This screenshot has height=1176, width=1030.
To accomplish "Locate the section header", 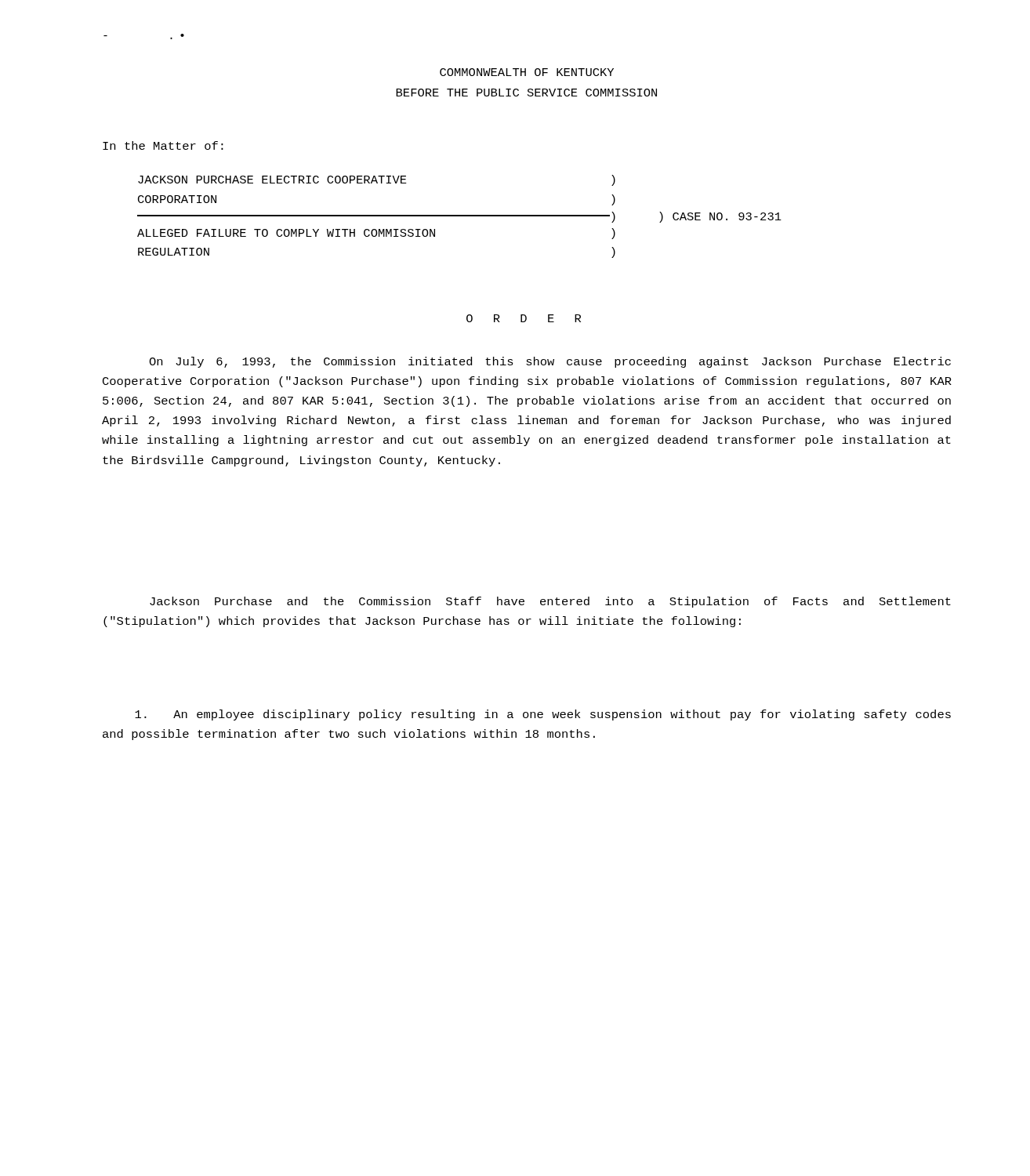I will 527,319.
